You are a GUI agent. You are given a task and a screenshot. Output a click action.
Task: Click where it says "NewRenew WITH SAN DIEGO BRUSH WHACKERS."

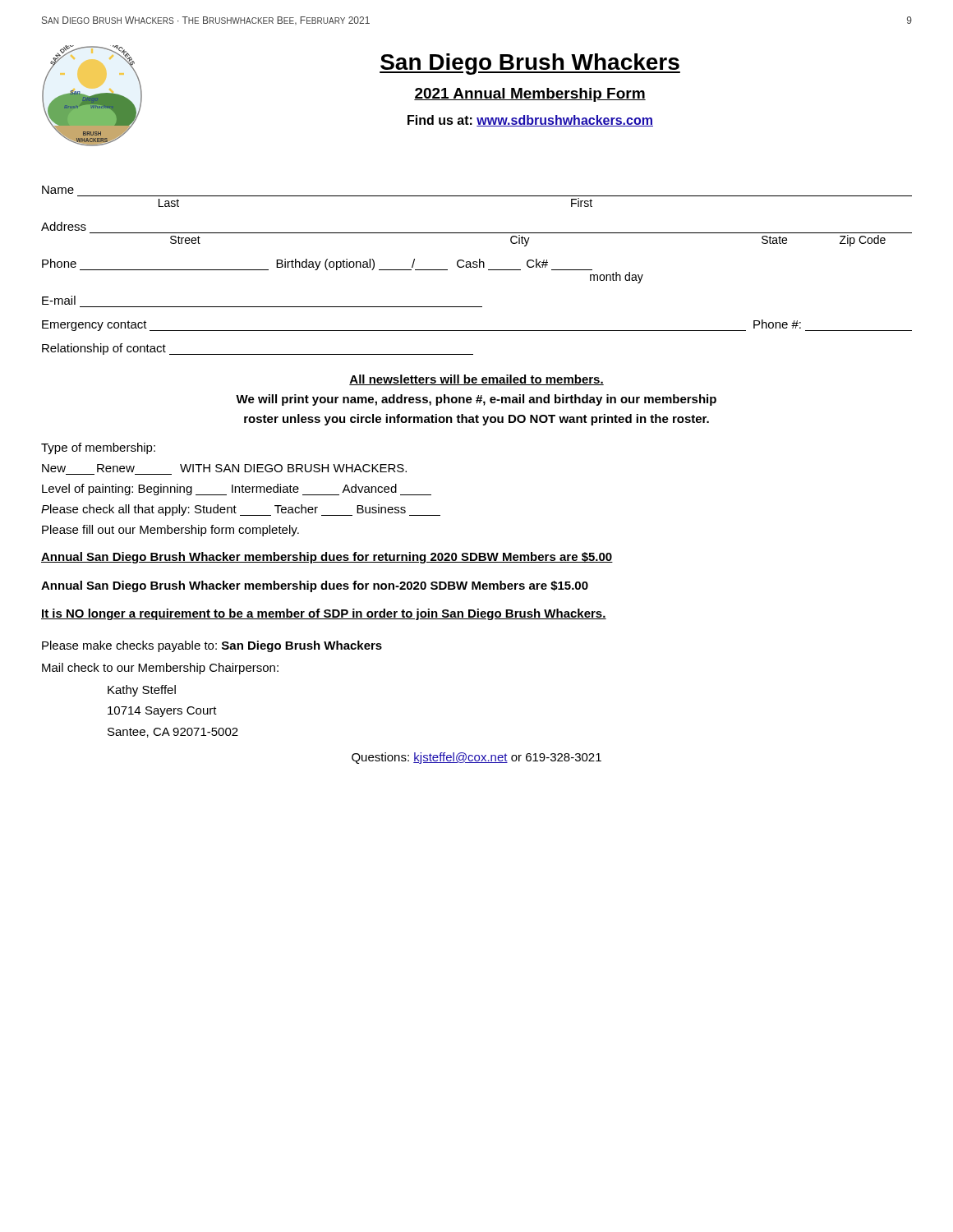tap(224, 468)
